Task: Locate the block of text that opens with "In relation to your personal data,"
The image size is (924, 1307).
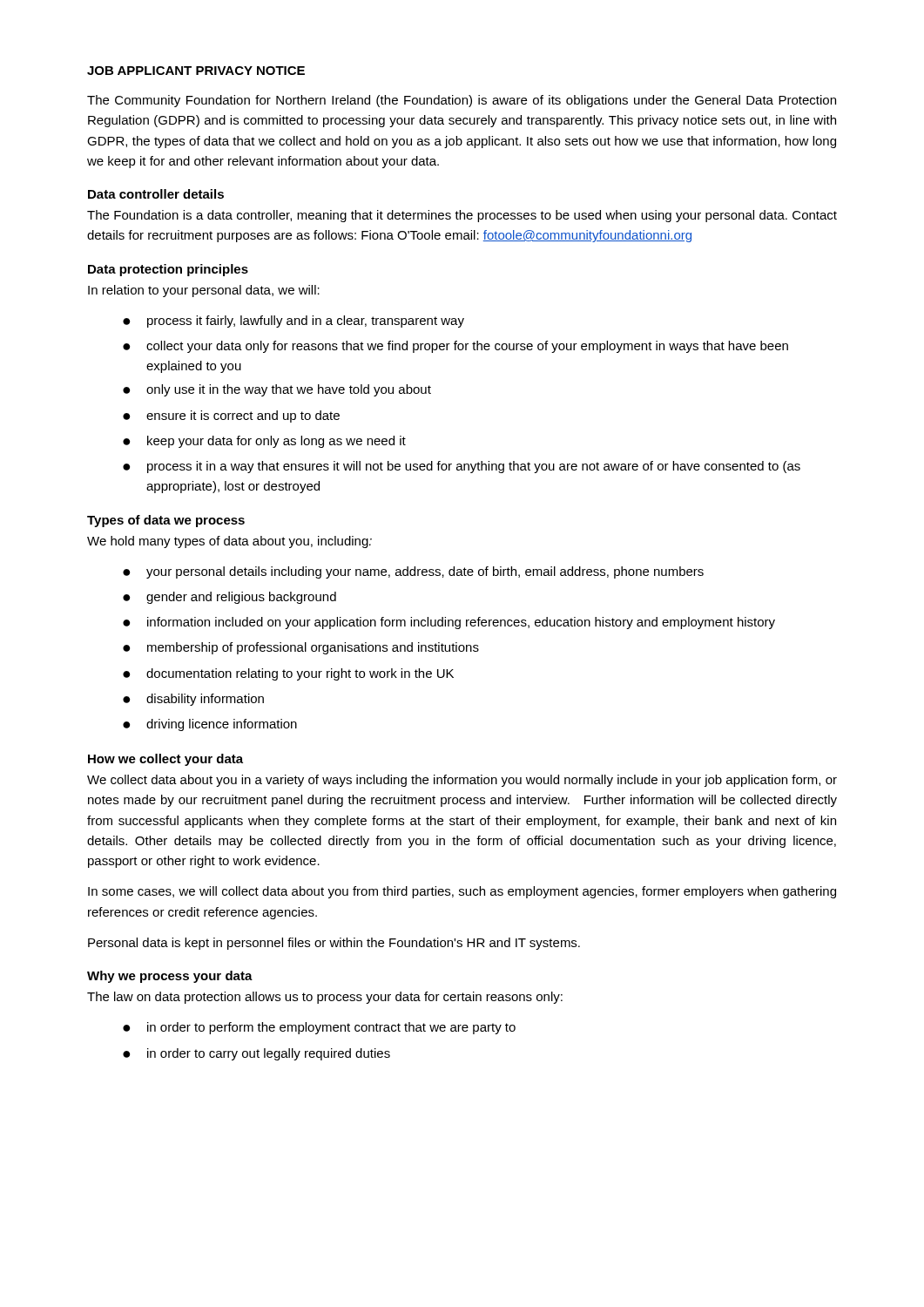Action: 204,289
